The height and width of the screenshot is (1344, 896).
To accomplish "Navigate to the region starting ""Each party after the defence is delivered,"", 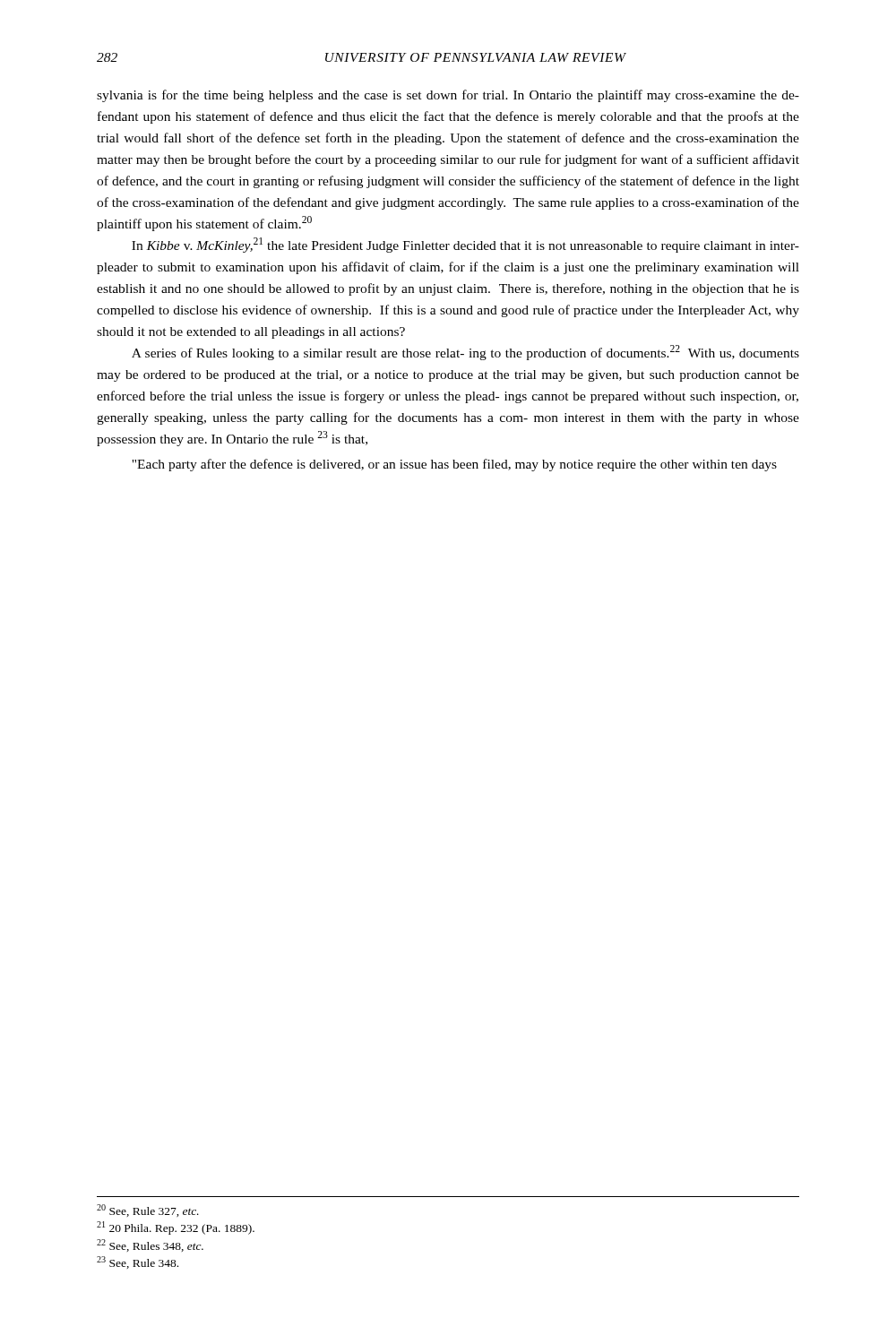I will pyautogui.click(x=454, y=464).
